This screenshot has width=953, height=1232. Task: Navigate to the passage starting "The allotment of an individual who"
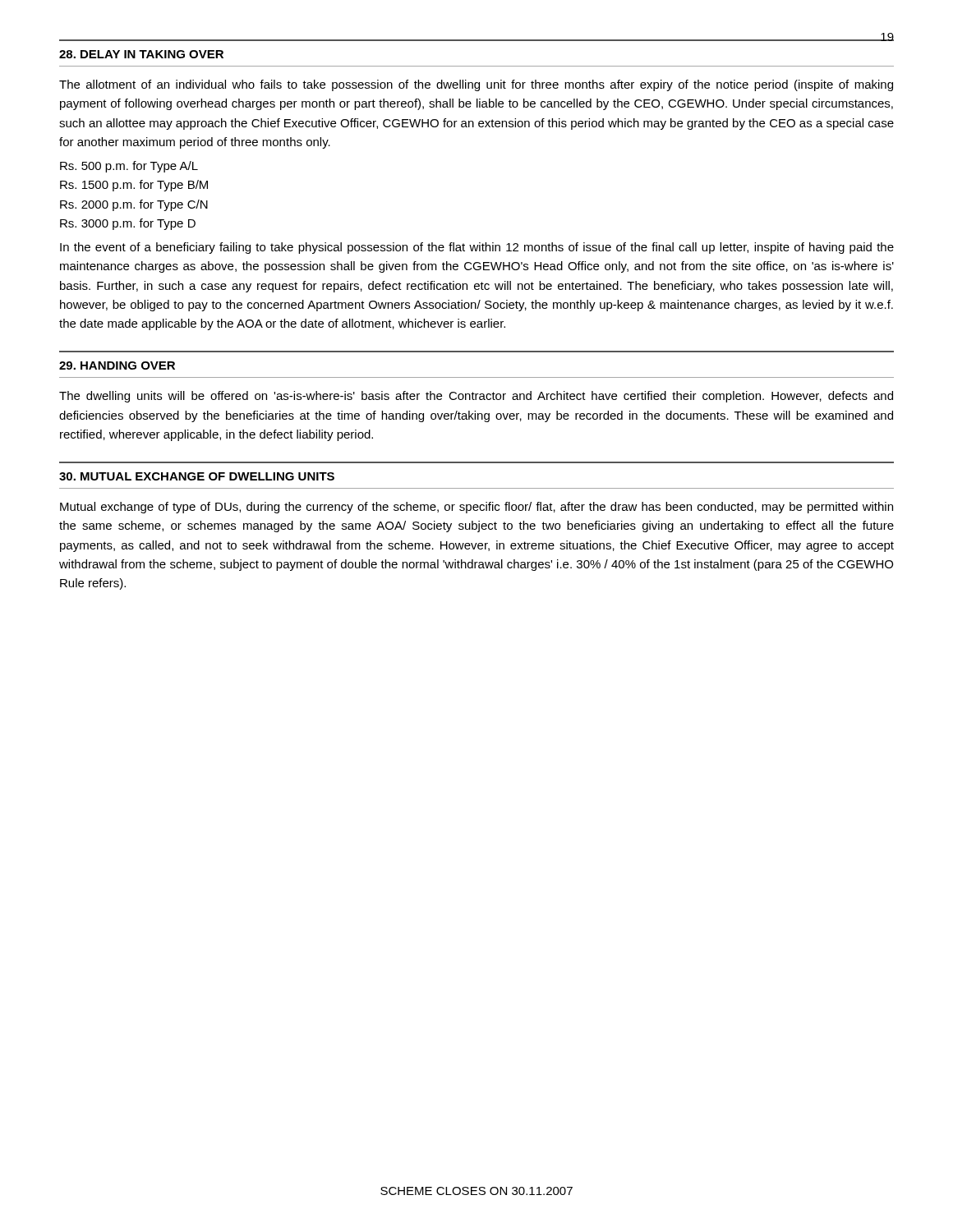coord(476,113)
